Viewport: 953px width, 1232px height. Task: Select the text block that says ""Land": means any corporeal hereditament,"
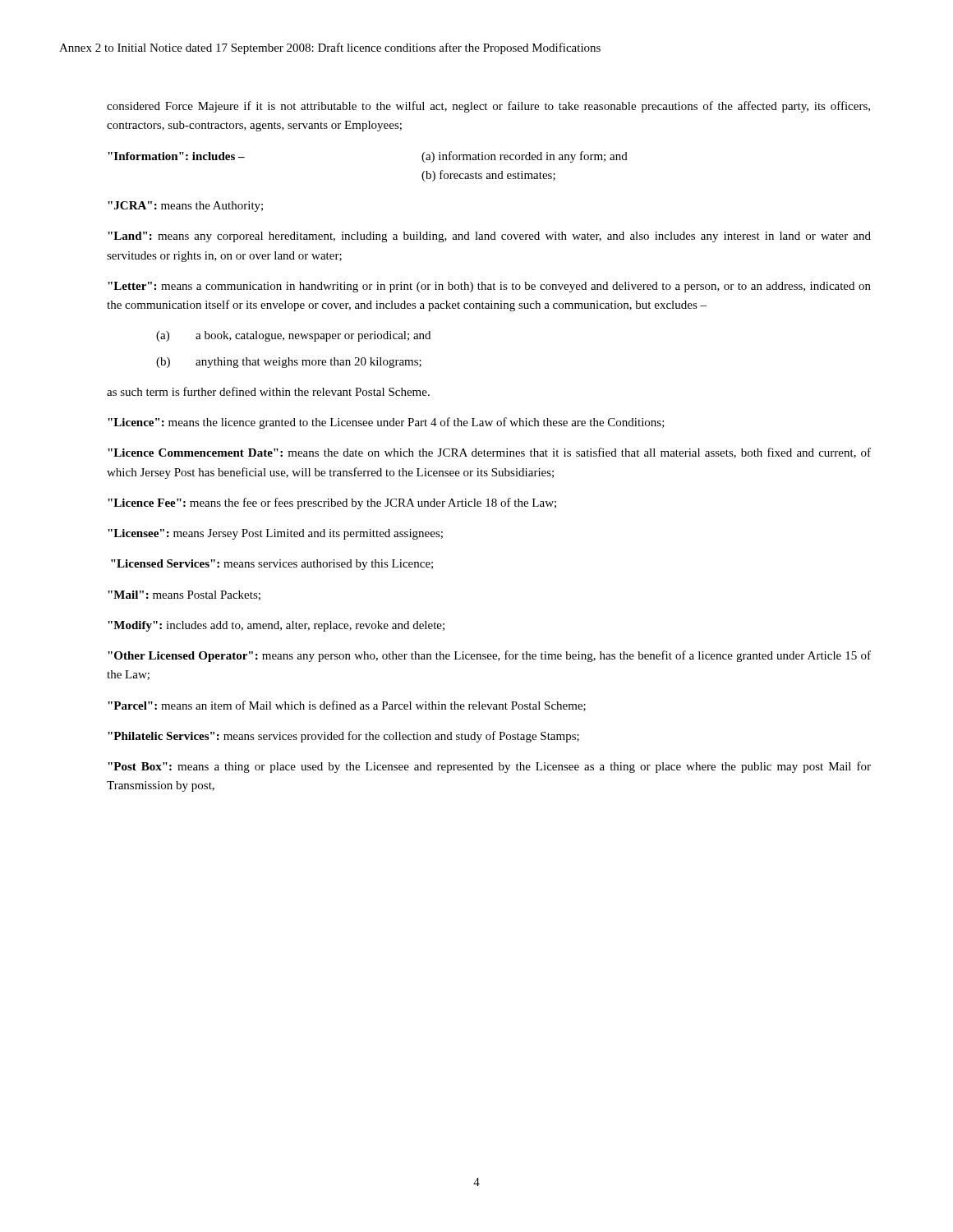tap(489, 245)
